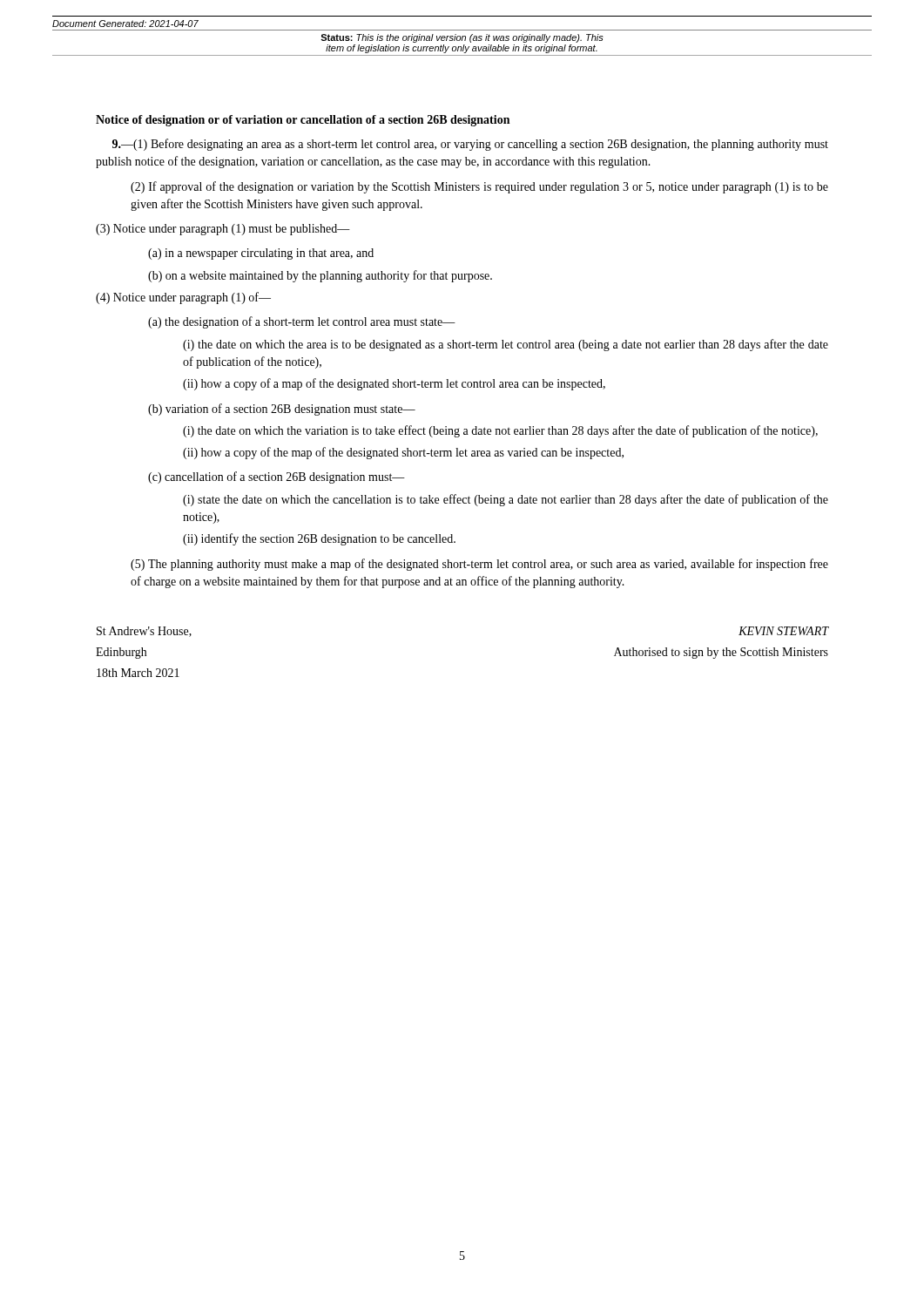924x1307 pixels.
Task: Point to the text block starting "(ii) identify the section 26B designation"
Action: [x=319, y=539]
